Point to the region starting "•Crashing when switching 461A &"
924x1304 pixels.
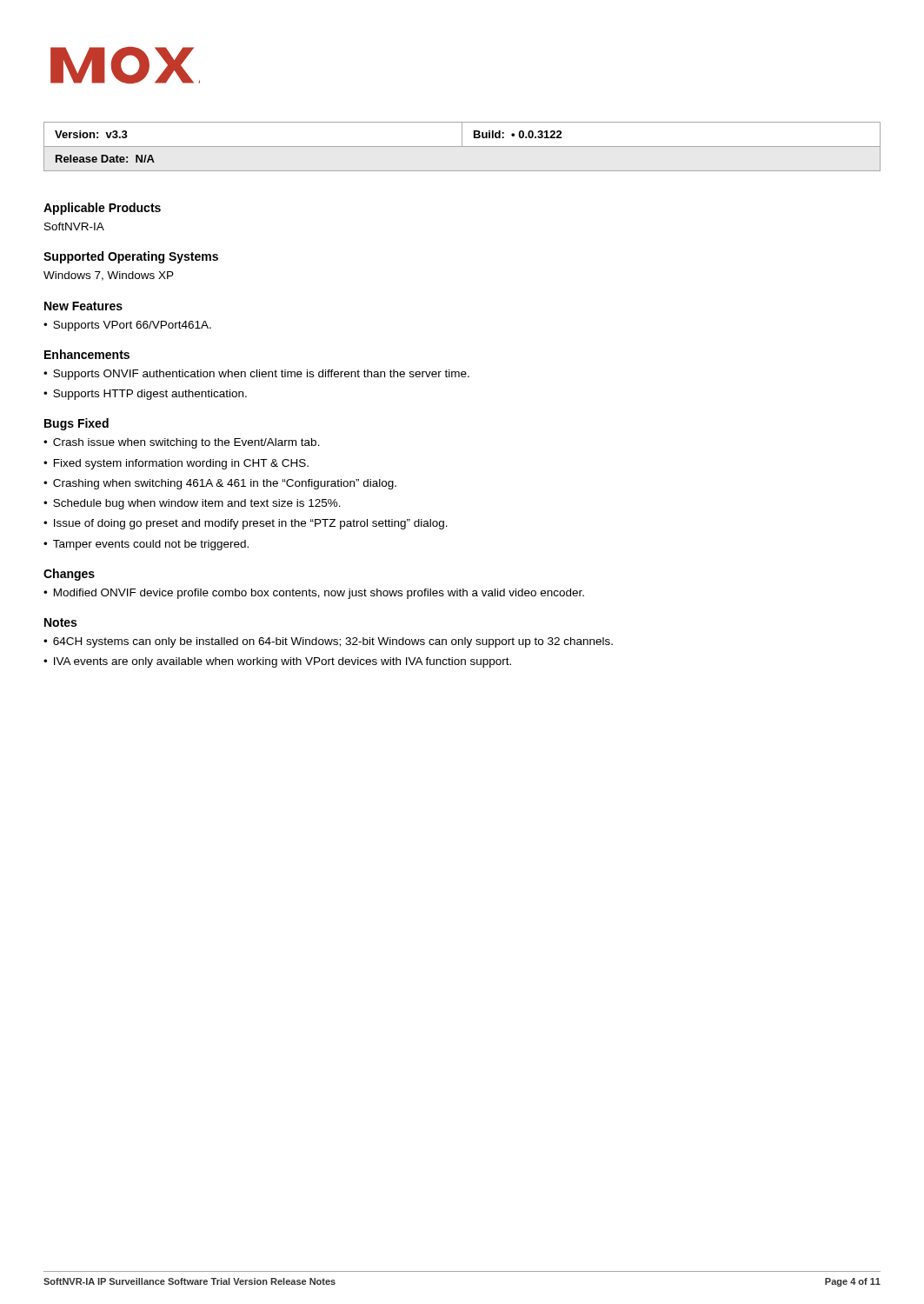[220, 483]
